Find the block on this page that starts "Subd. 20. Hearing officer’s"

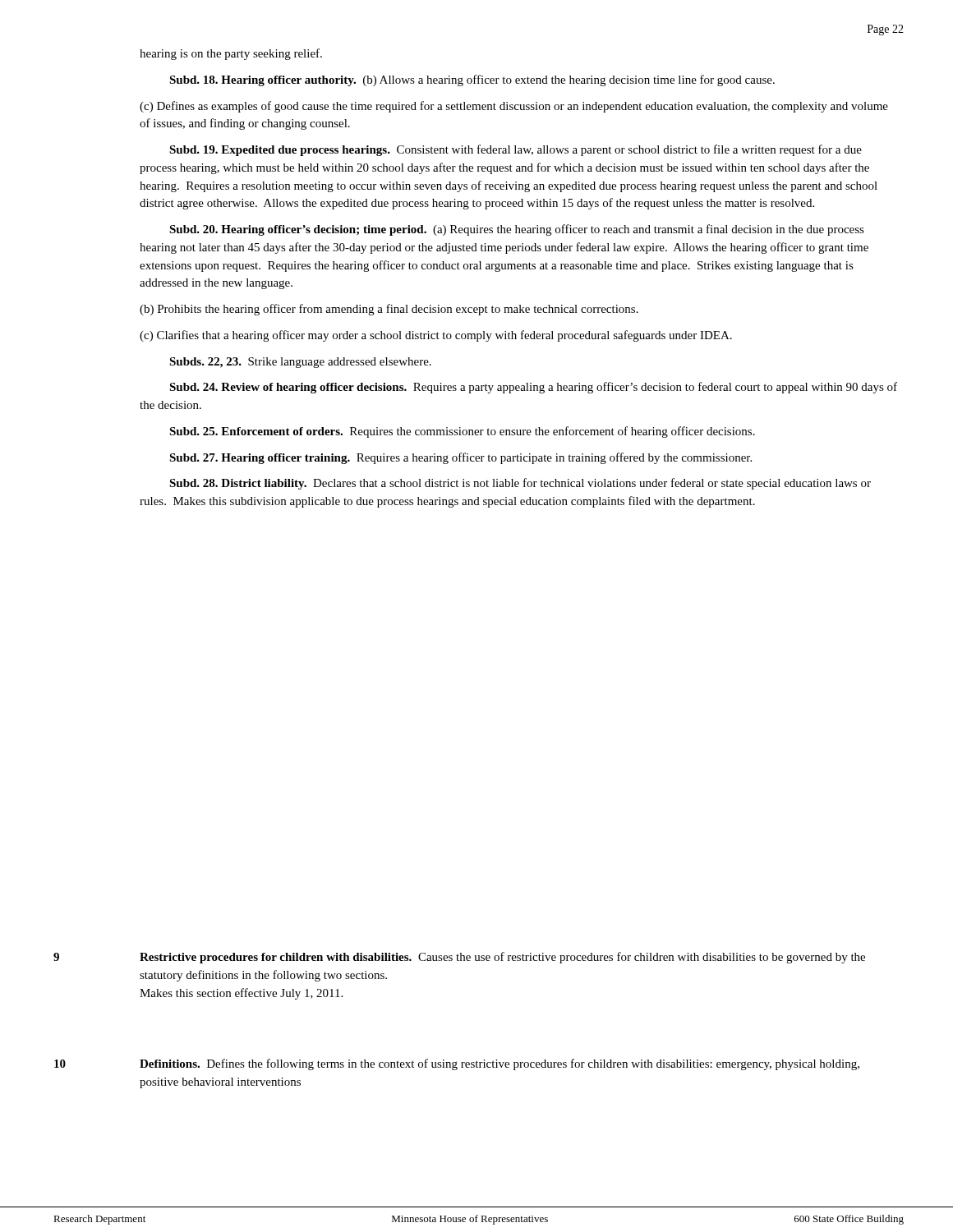[504, 256]
